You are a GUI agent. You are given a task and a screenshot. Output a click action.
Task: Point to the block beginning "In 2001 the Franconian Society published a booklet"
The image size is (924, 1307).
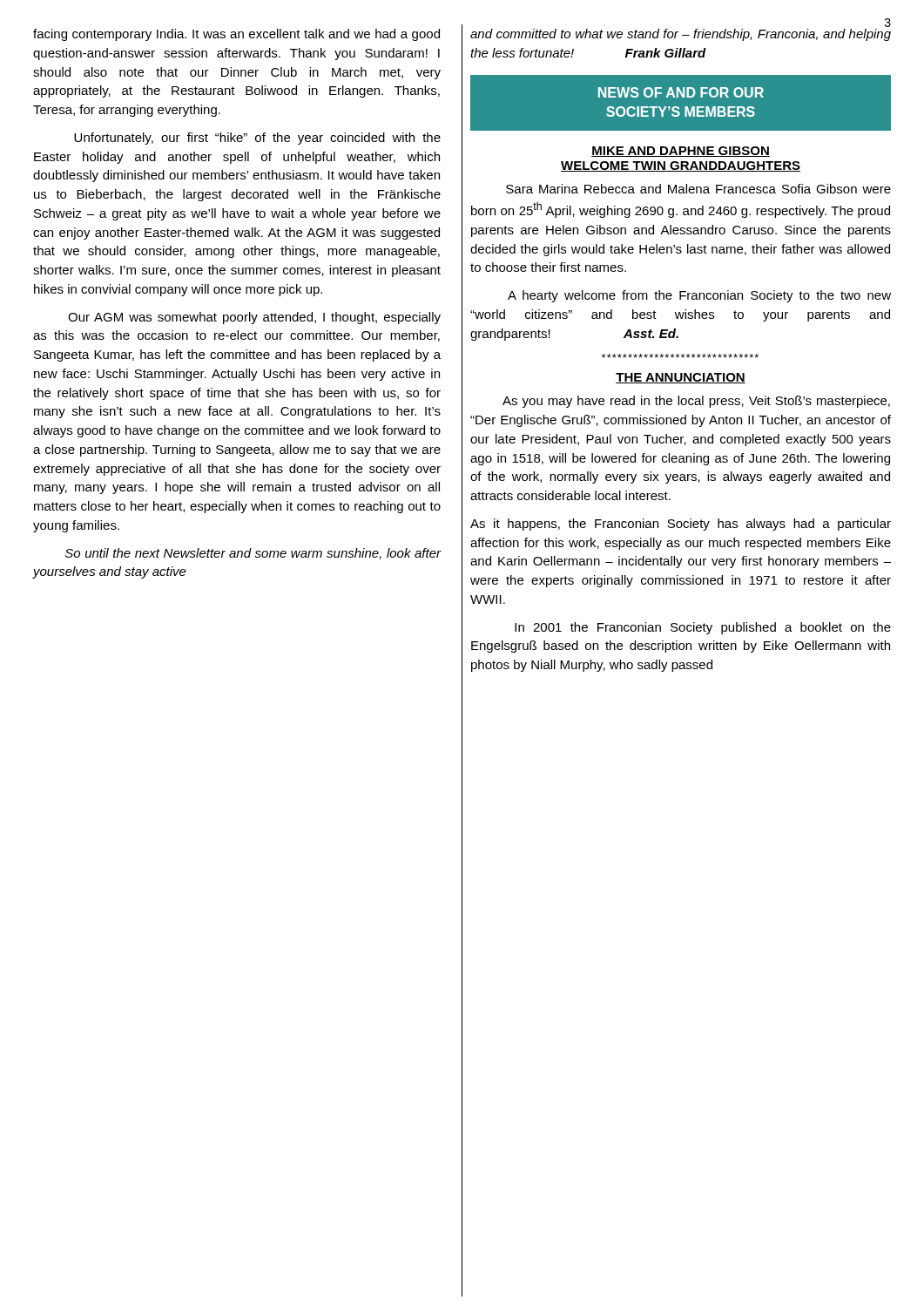tap(681, 645)
